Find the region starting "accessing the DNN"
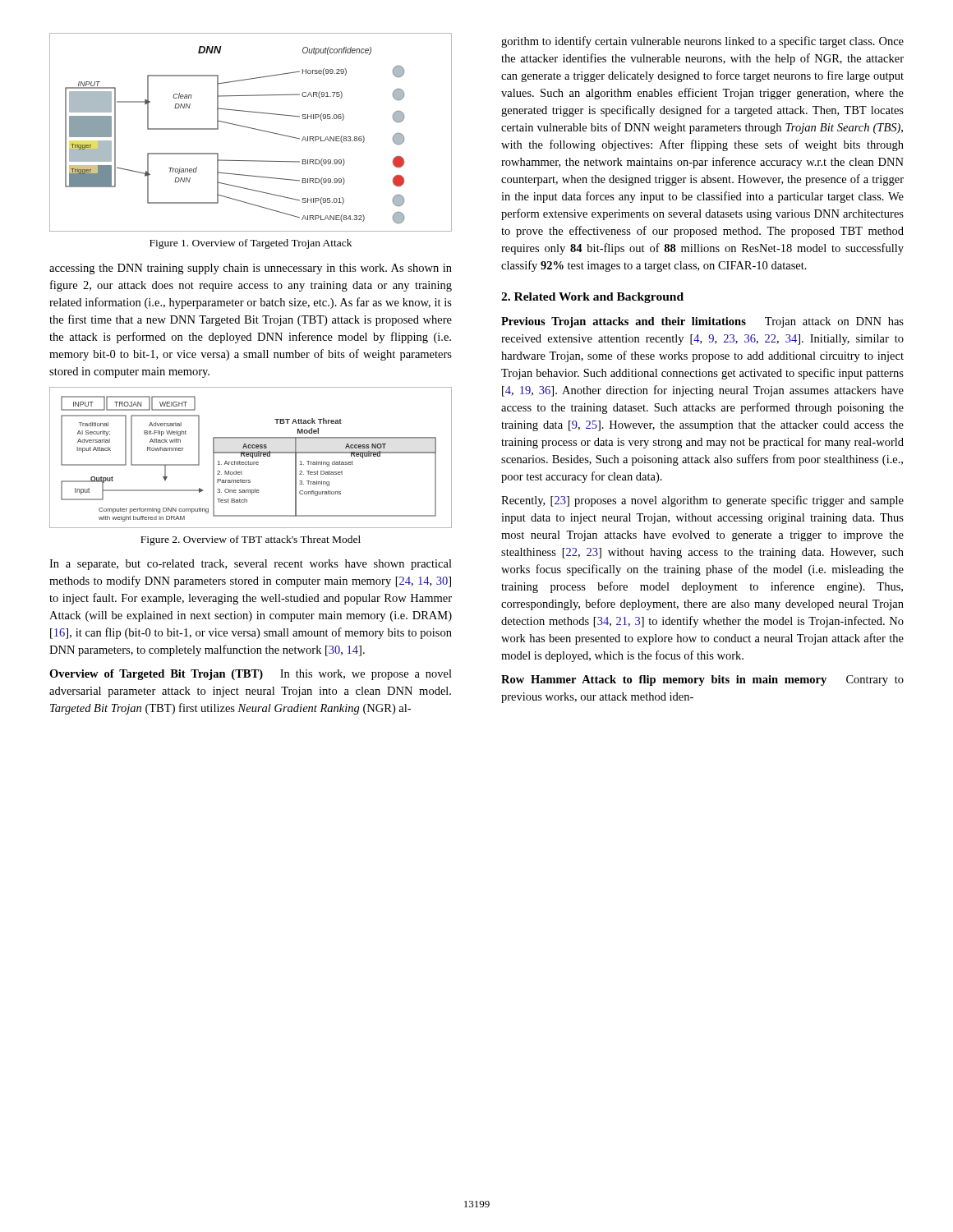 coord(251,320)
